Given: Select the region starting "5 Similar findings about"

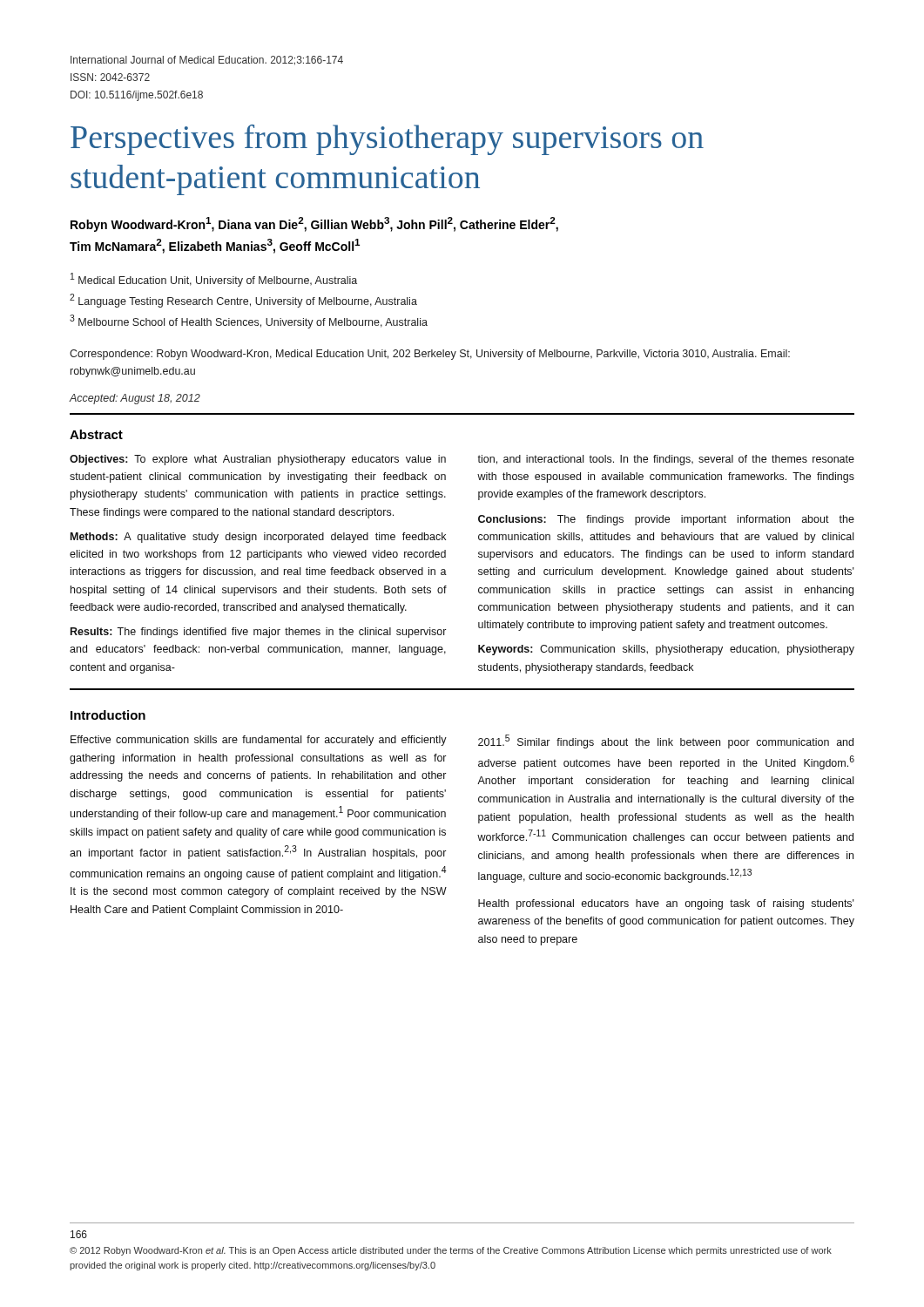Looking at the screenshot, I should click(x=666, y=840).
